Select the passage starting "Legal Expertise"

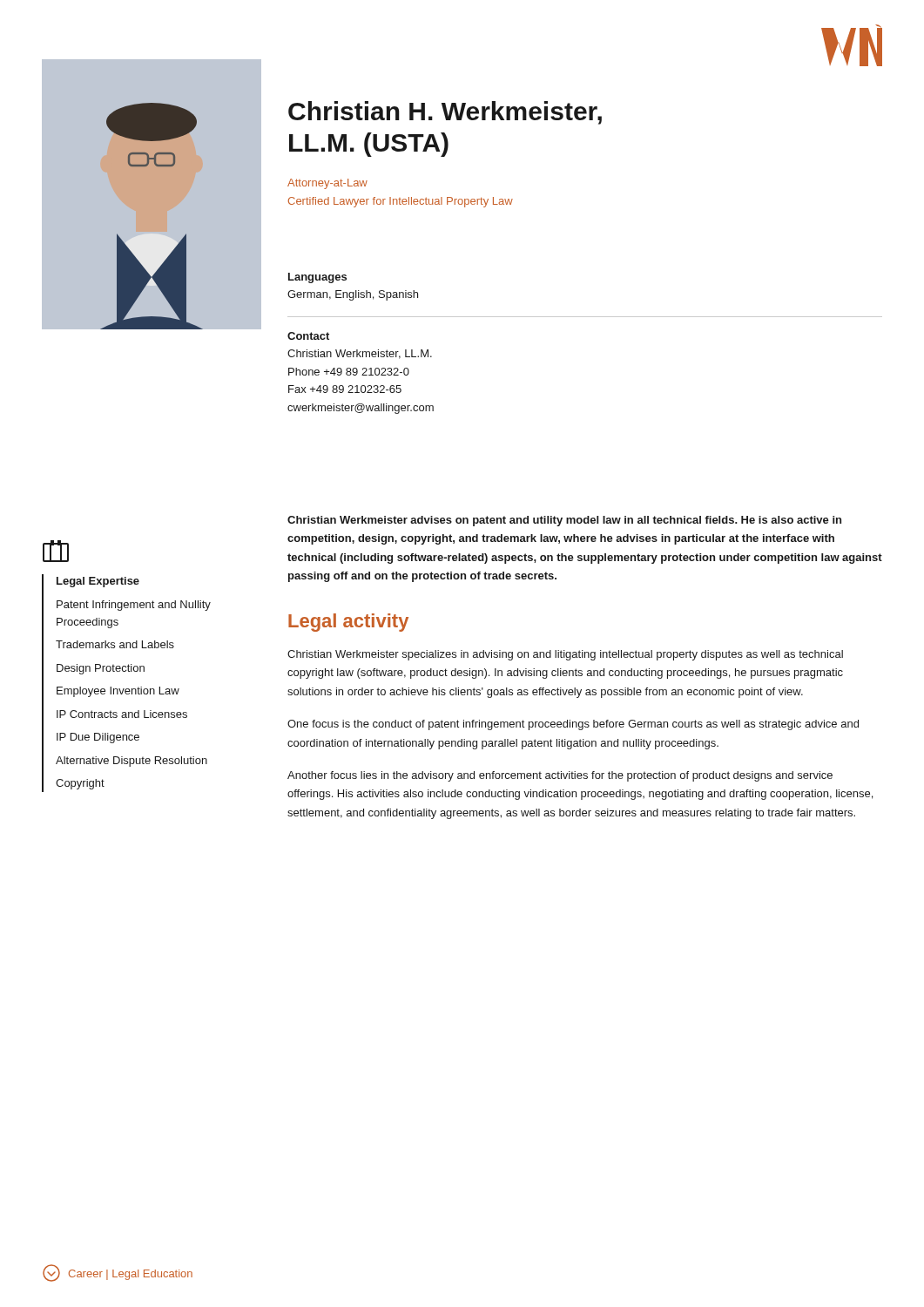tap(98, 581)
